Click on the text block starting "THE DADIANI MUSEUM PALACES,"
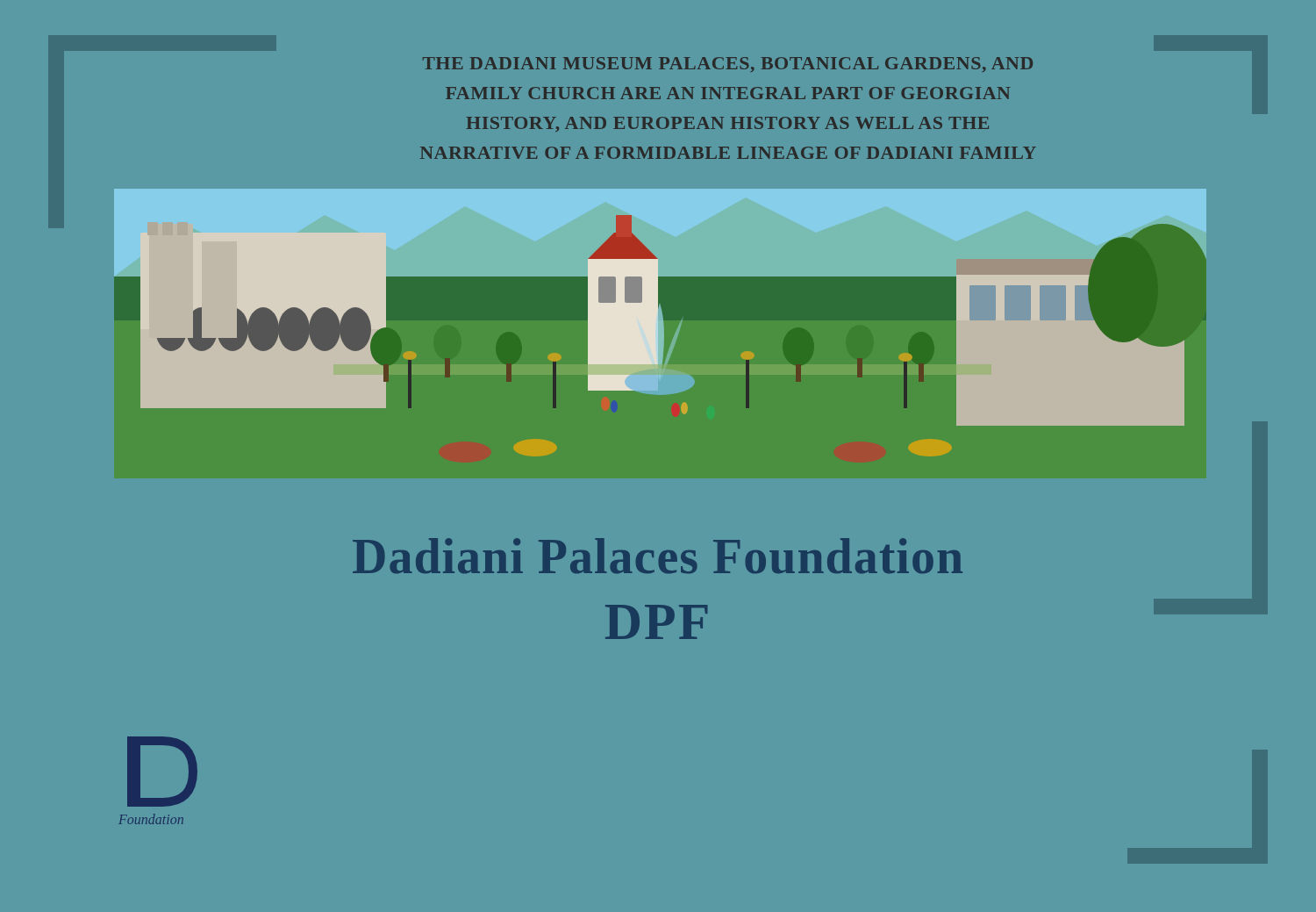Screen dimensions: 912x1316 [728, 108]
